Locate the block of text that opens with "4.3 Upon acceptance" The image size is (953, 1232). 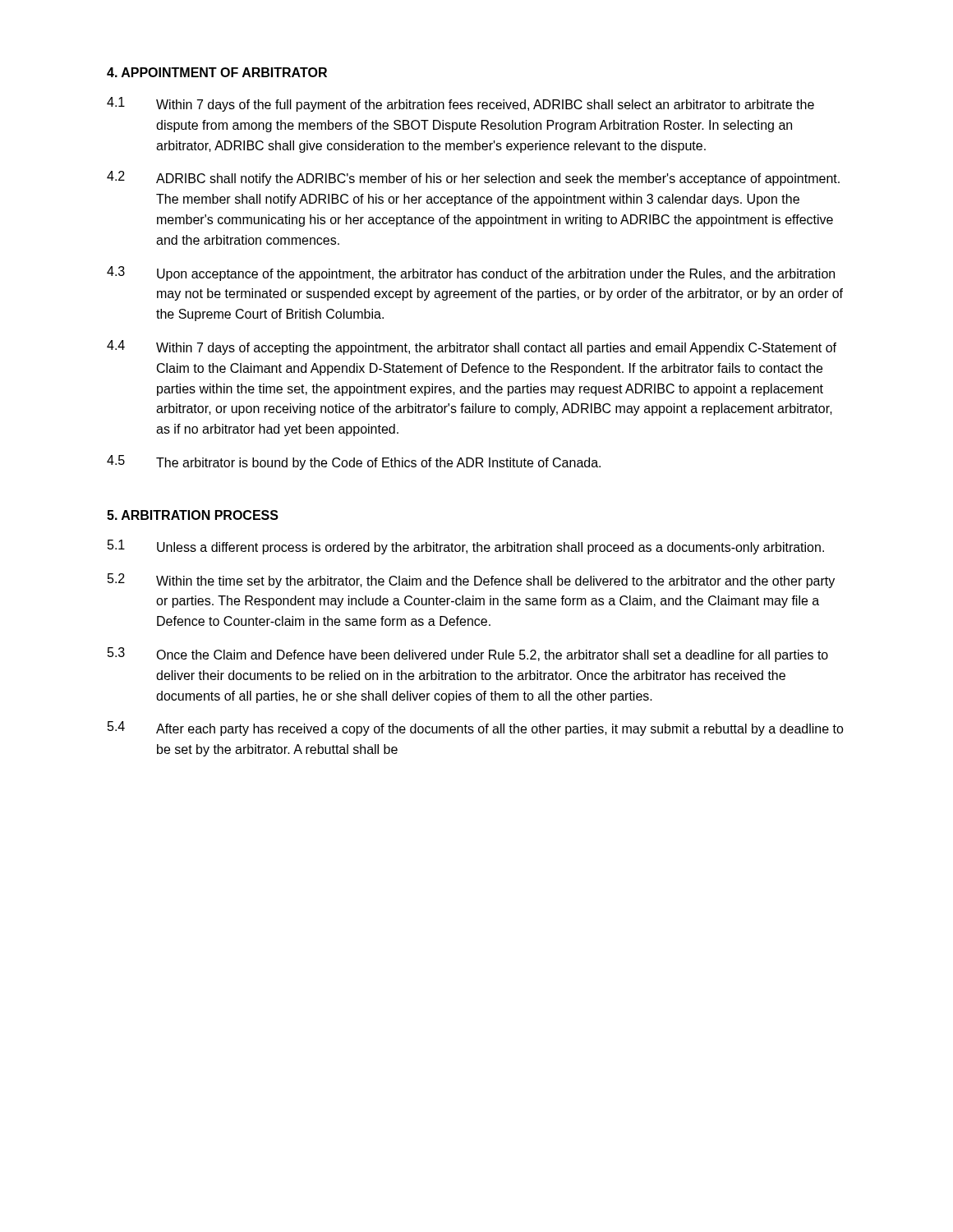click(476, 295)
